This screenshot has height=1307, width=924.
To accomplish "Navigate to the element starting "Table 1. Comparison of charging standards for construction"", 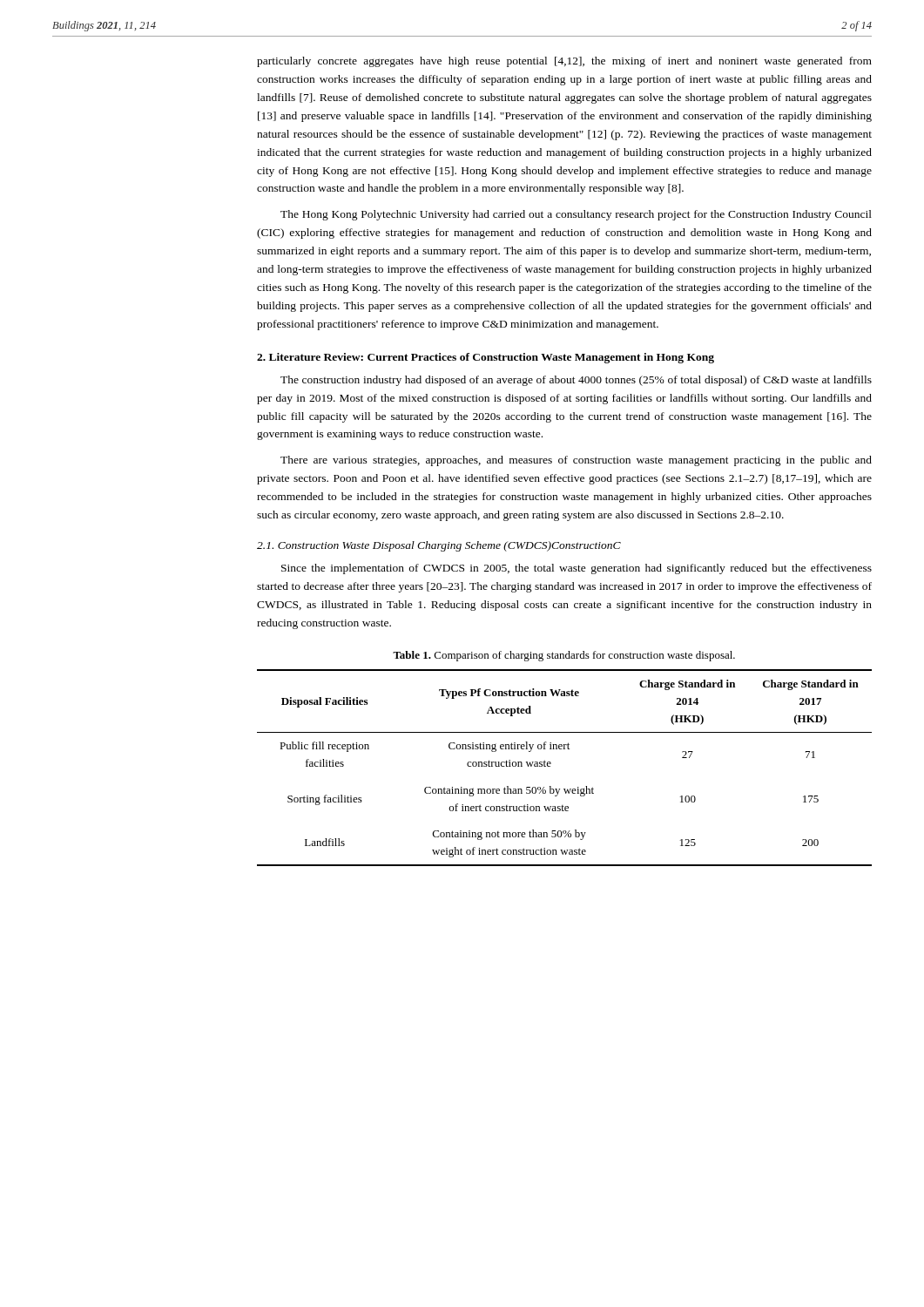I will (x=564, y=655).
